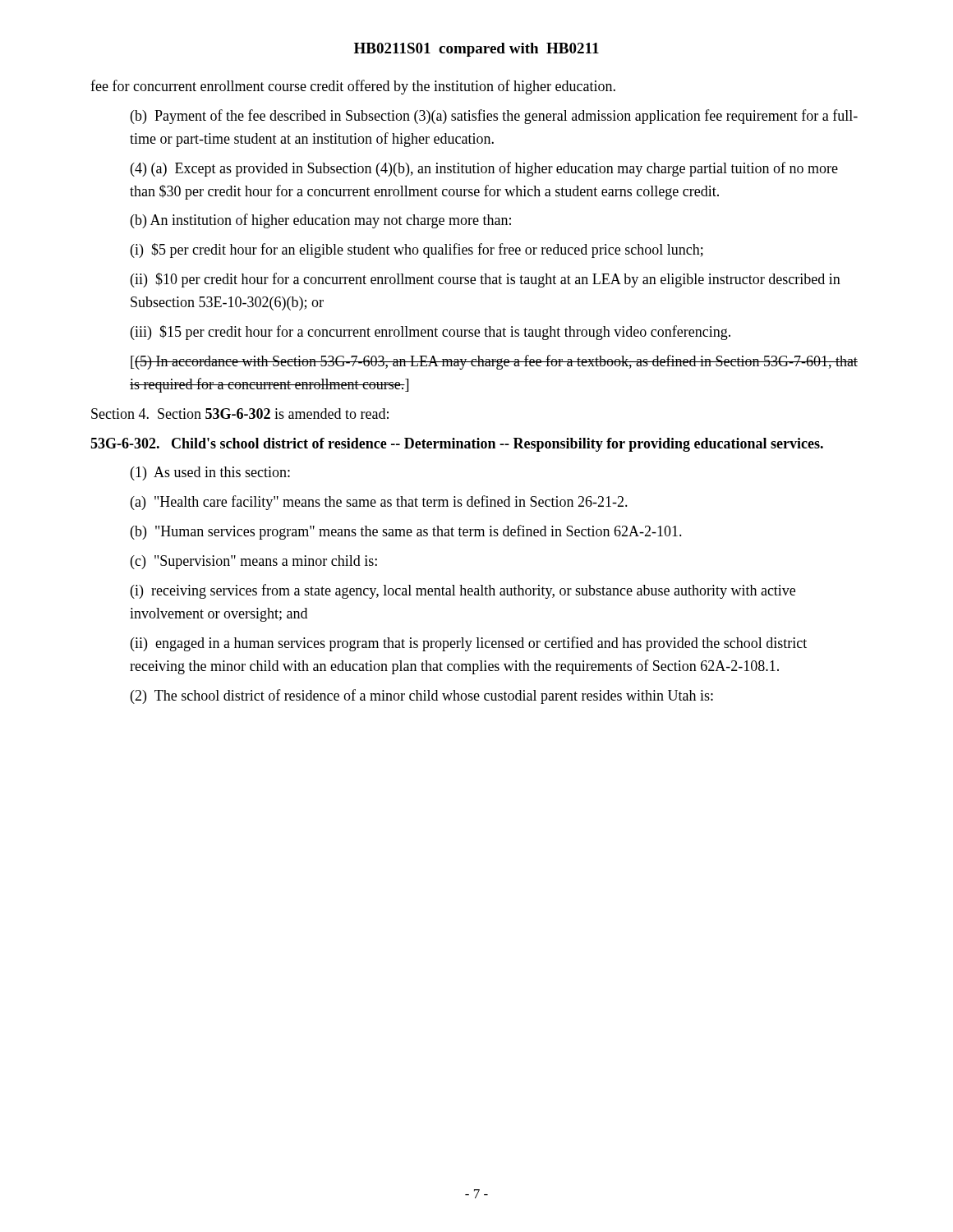
Task: Locate the list item that reads "(i) $5 per credit hour for an eligible"
Action: click(x=496, y=251)
